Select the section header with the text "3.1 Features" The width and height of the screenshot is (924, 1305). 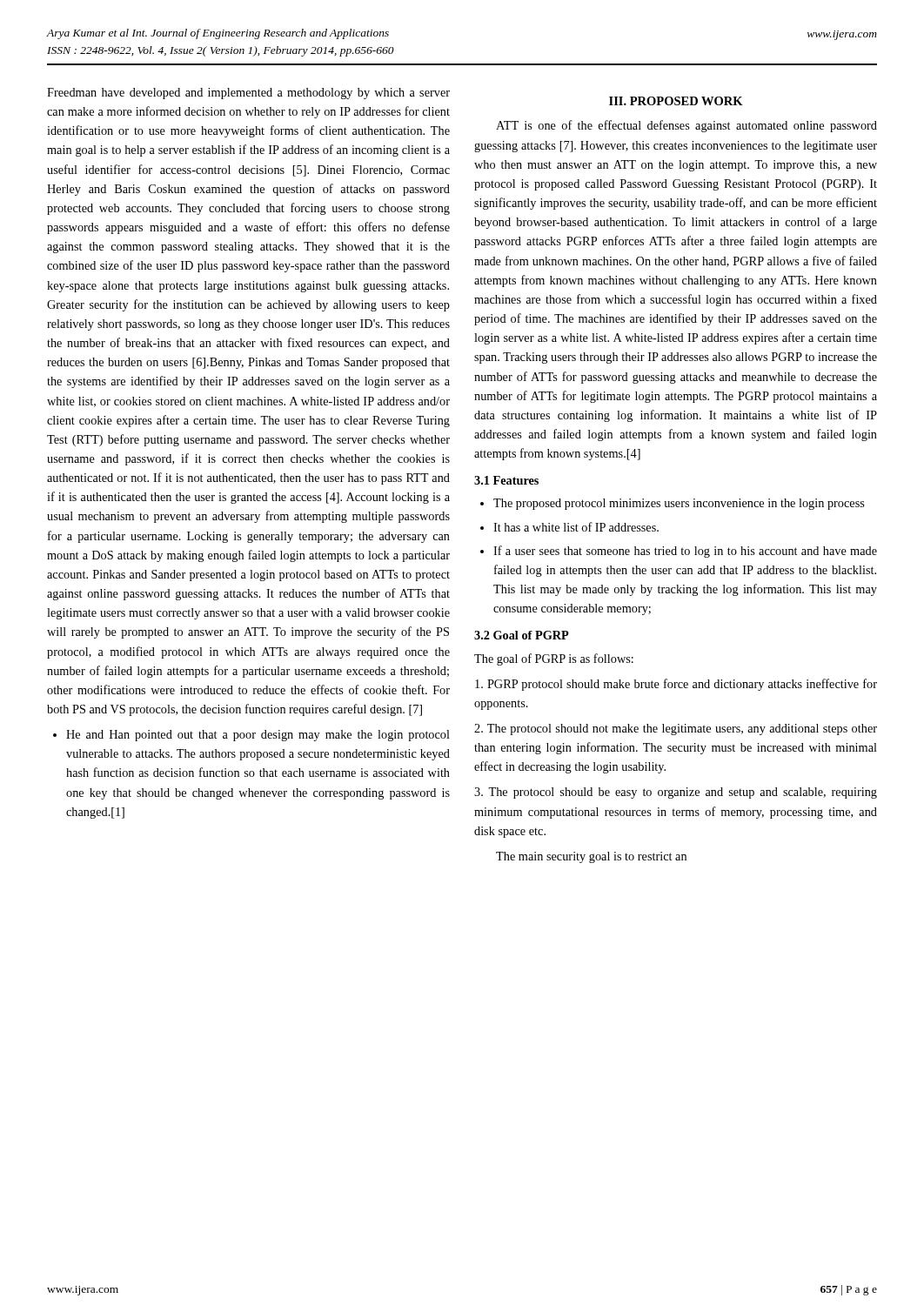point(507,481)
